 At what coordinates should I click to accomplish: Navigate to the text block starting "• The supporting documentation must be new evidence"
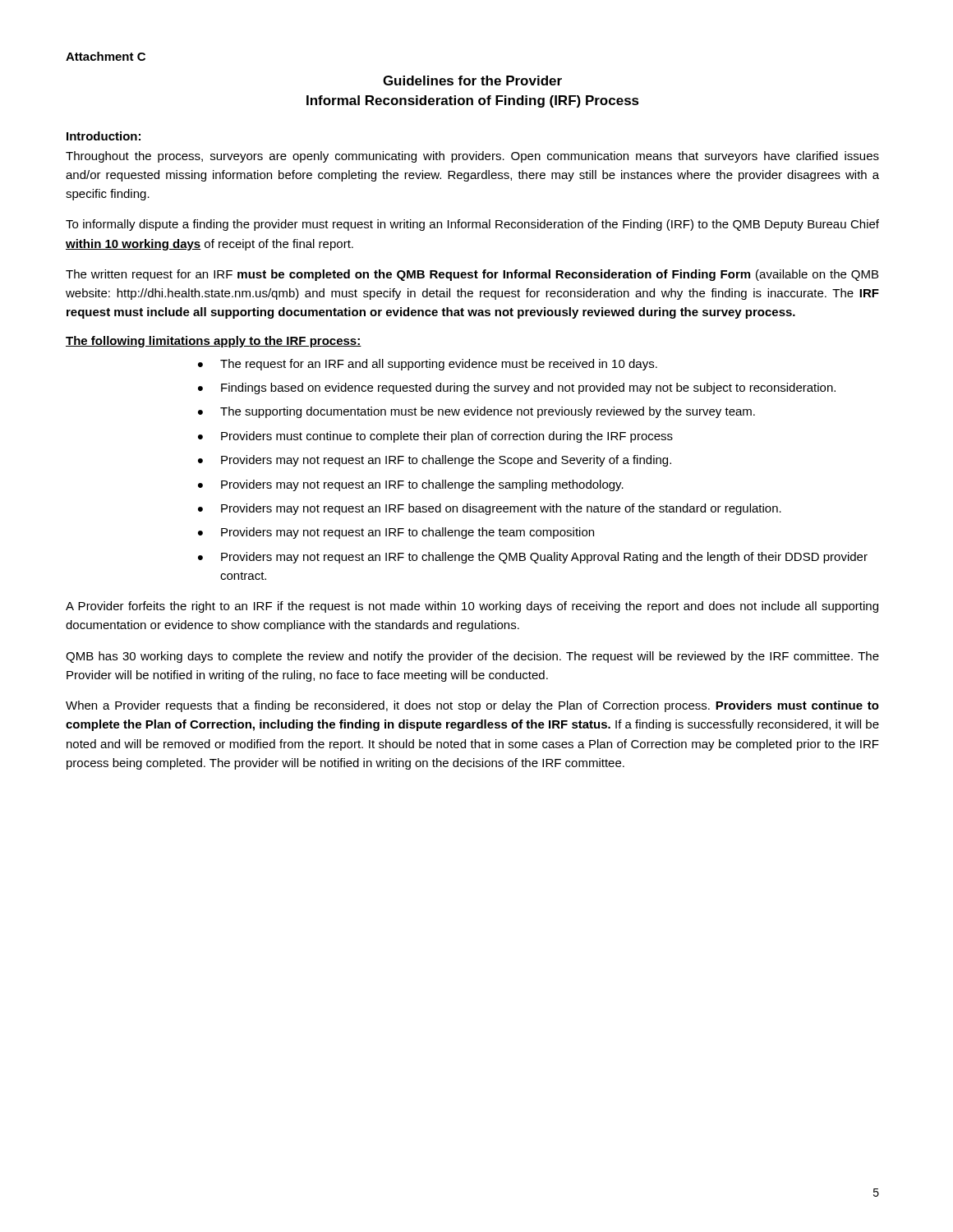coord(538,413)
